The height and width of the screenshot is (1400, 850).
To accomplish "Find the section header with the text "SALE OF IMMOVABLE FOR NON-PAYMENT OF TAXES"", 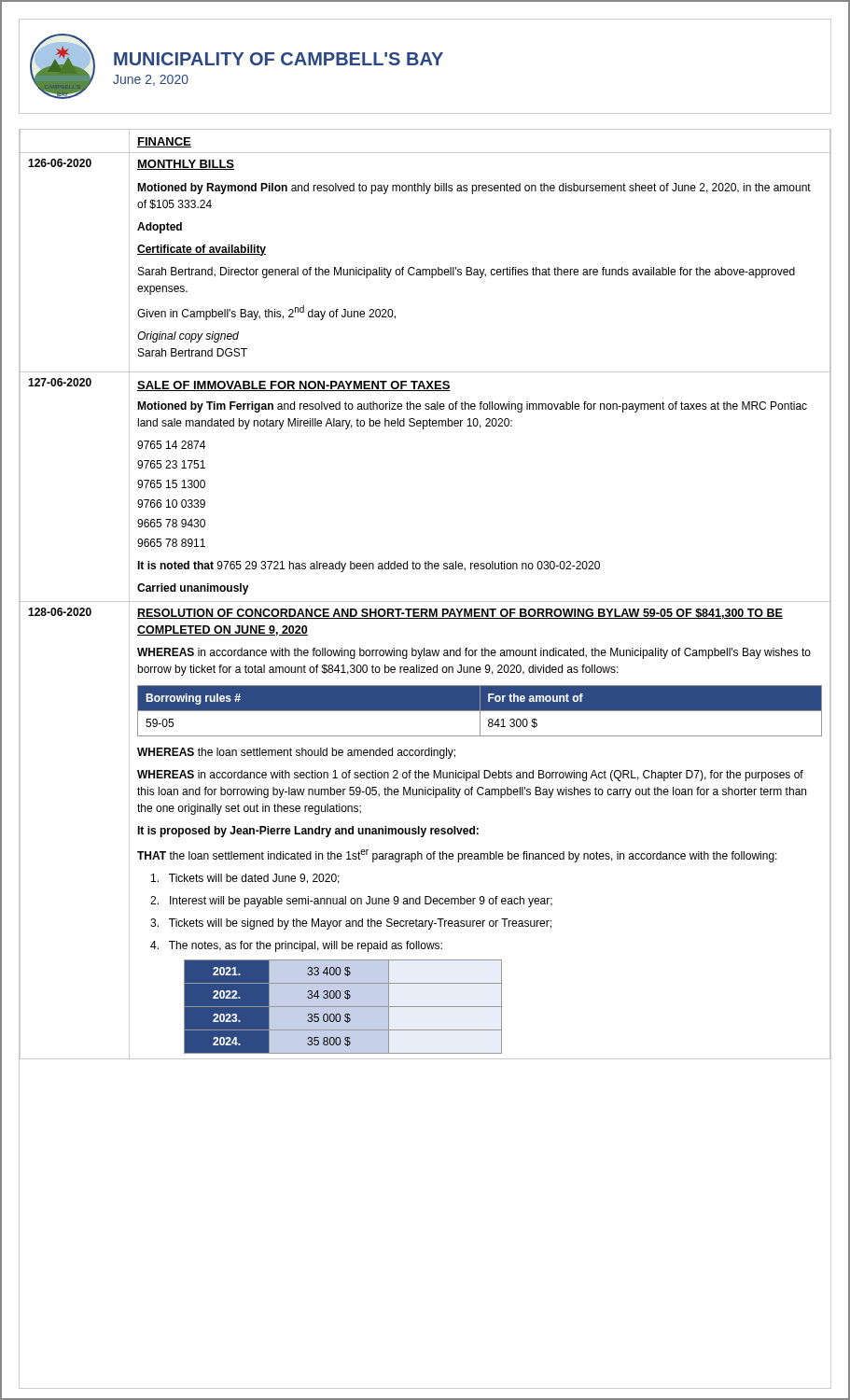I will click(294, 385).
